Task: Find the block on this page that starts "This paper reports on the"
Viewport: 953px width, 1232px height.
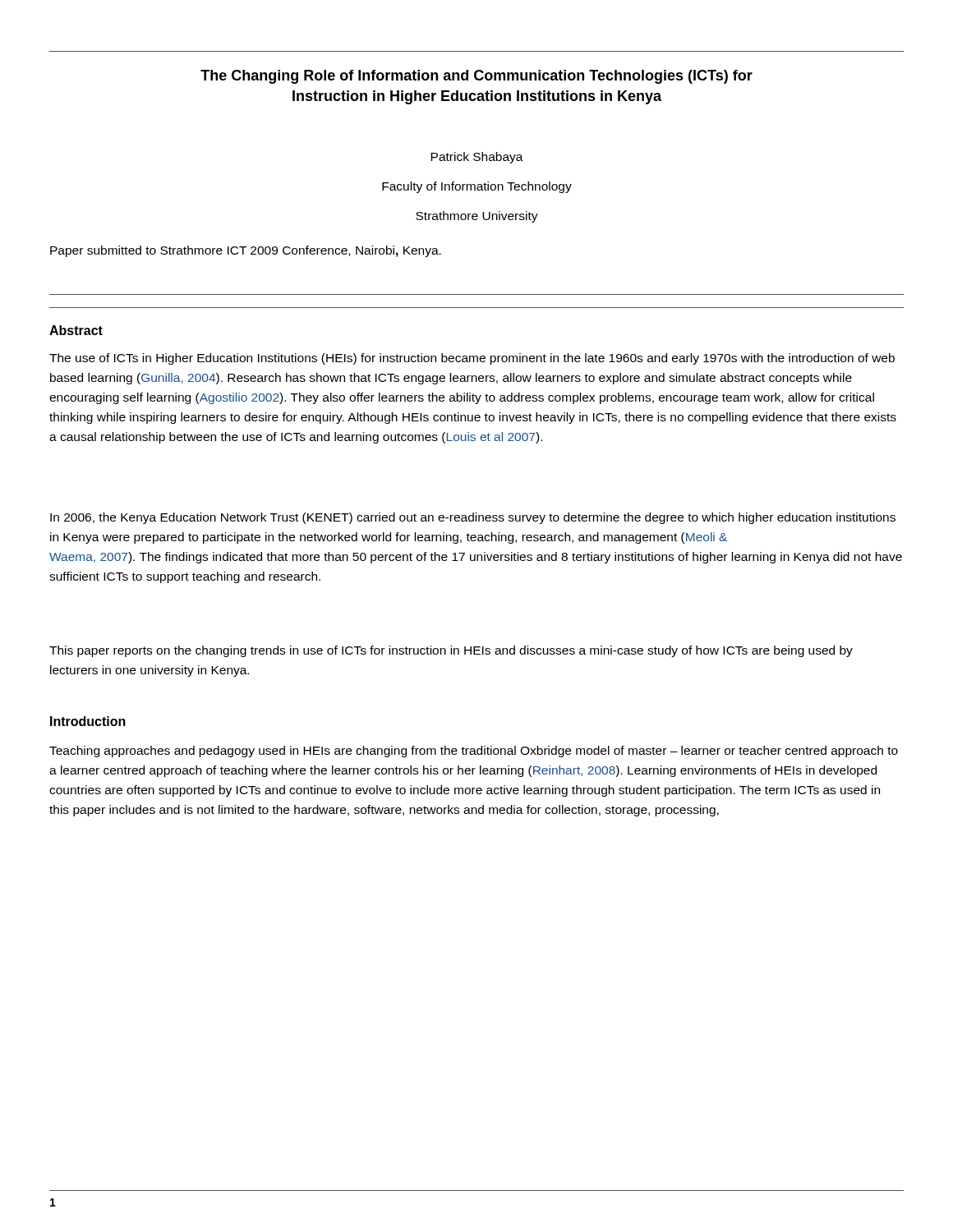Action: click(x=451, y=660)
